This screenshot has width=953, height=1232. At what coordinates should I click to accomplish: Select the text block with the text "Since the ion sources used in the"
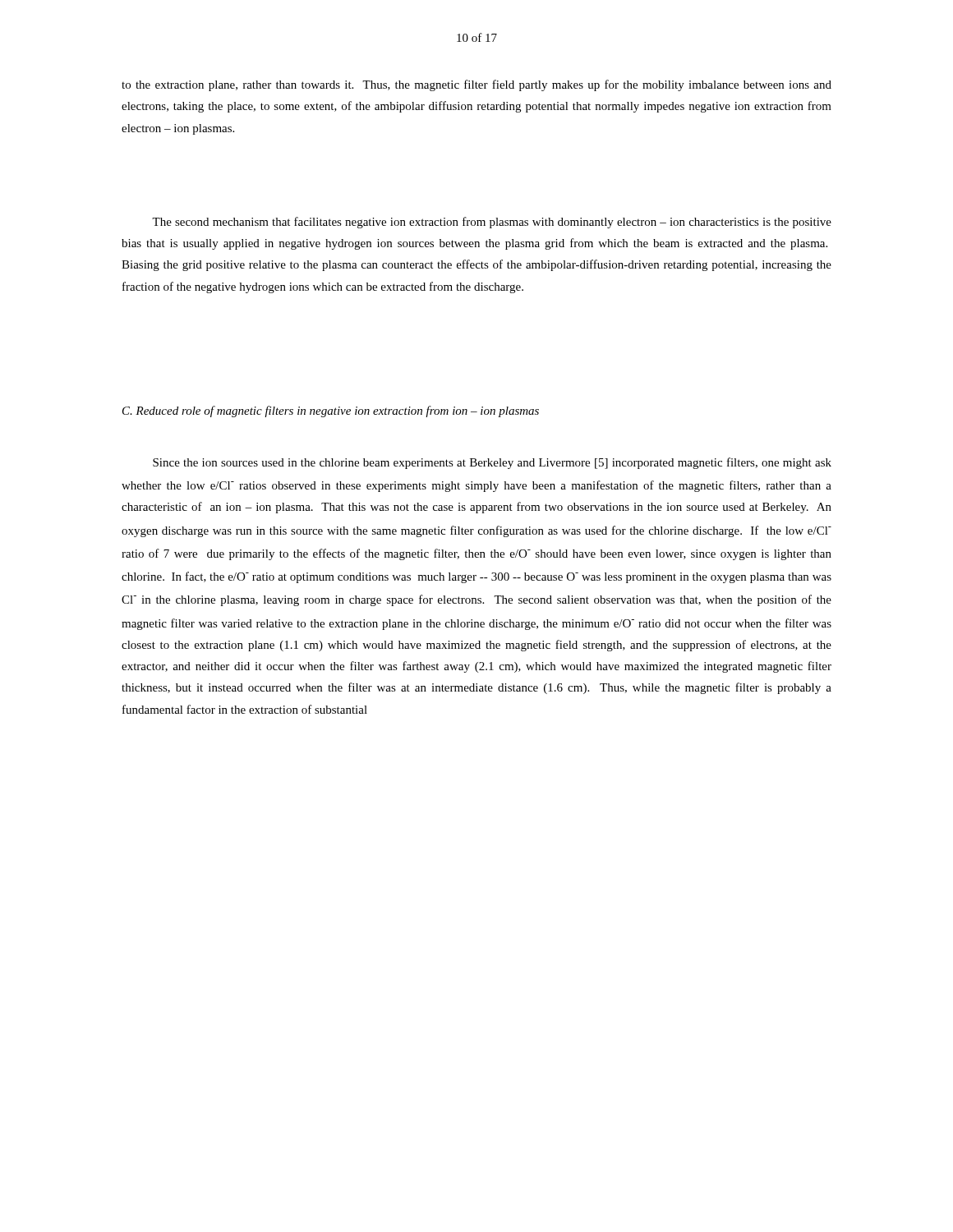pos(476,586)
